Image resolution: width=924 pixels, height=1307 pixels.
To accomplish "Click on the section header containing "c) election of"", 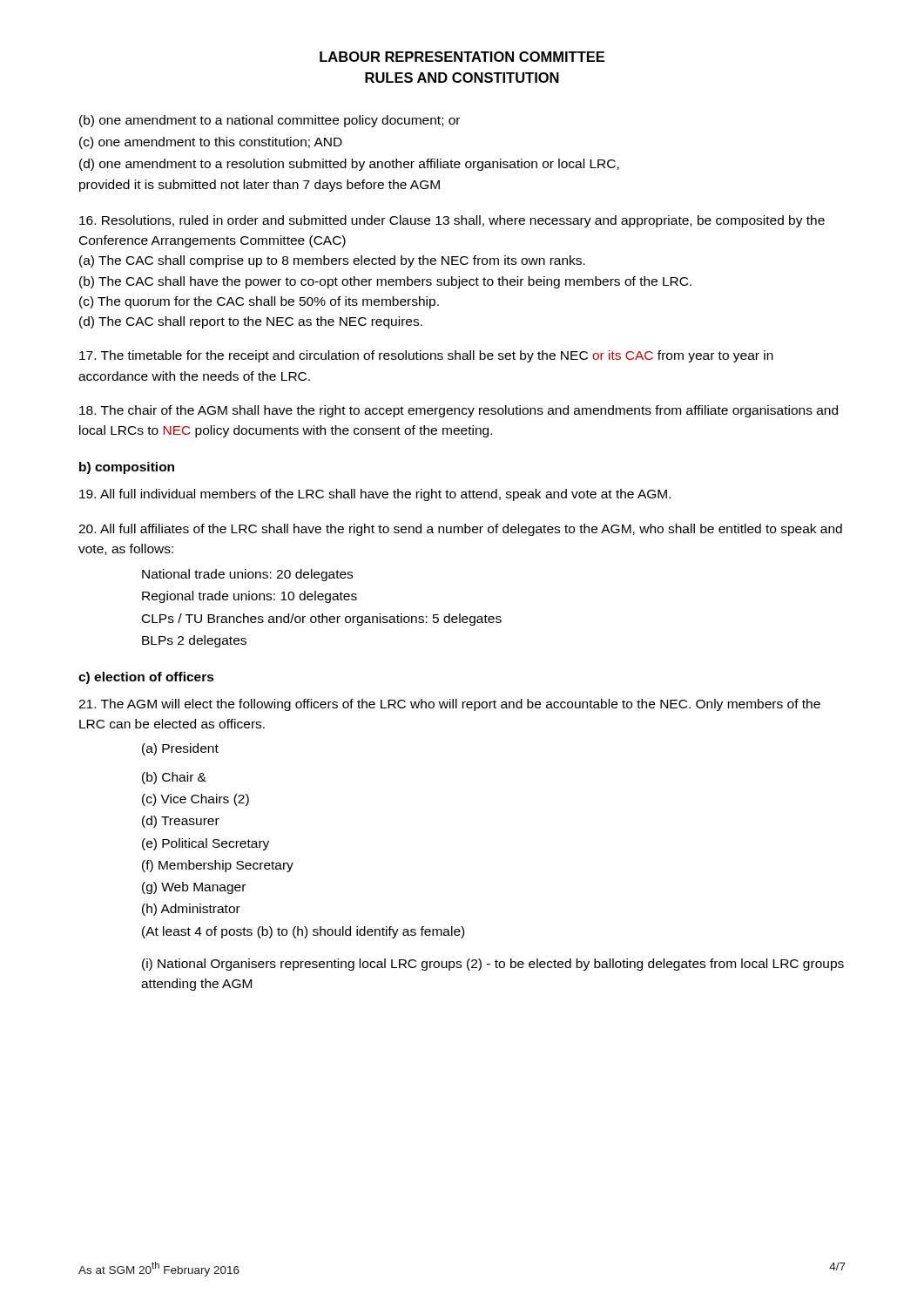I will pos(146,677).
